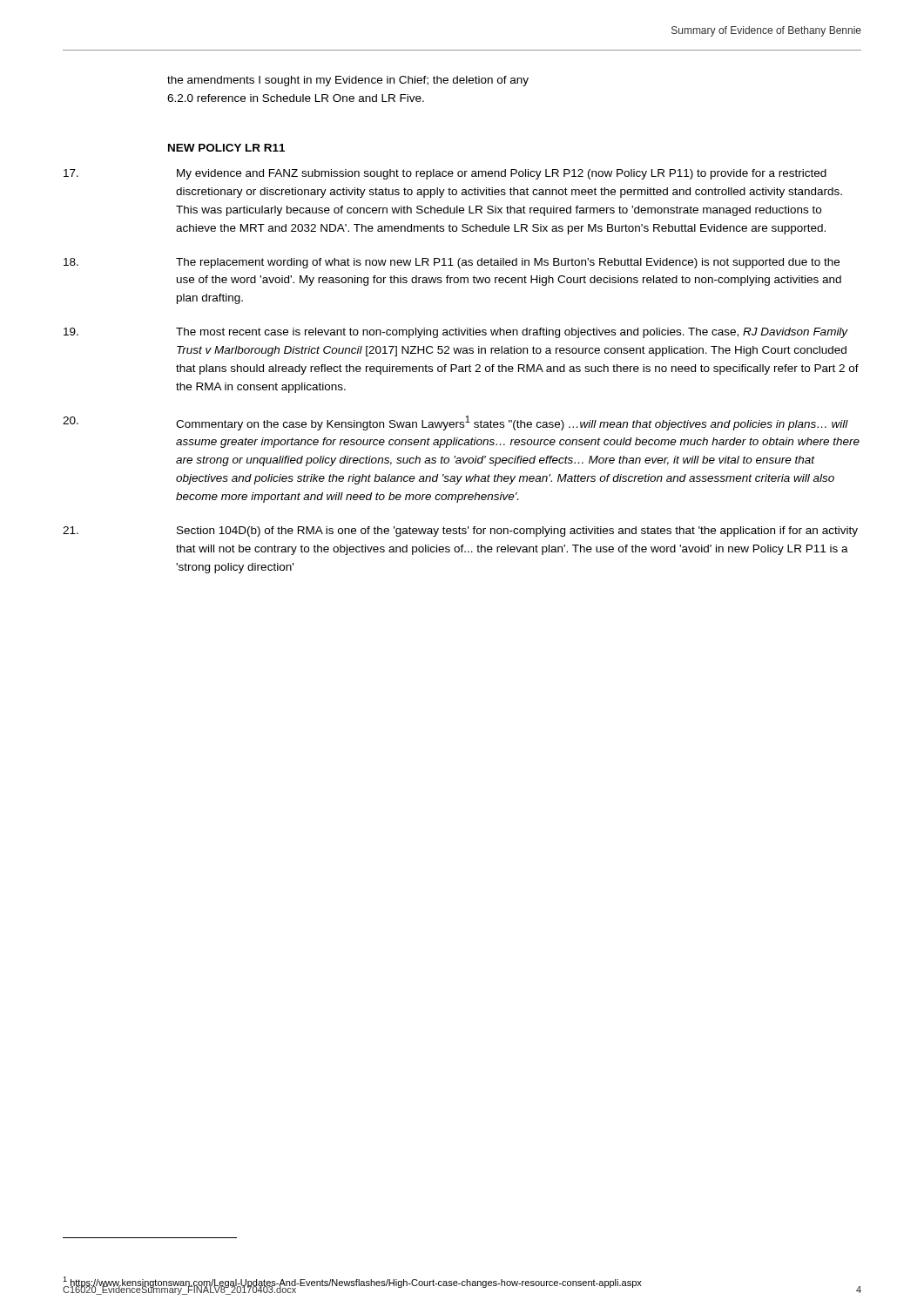
Task: Find the block on this page that starts "17. My evidence and"
Action: point(462,201)
